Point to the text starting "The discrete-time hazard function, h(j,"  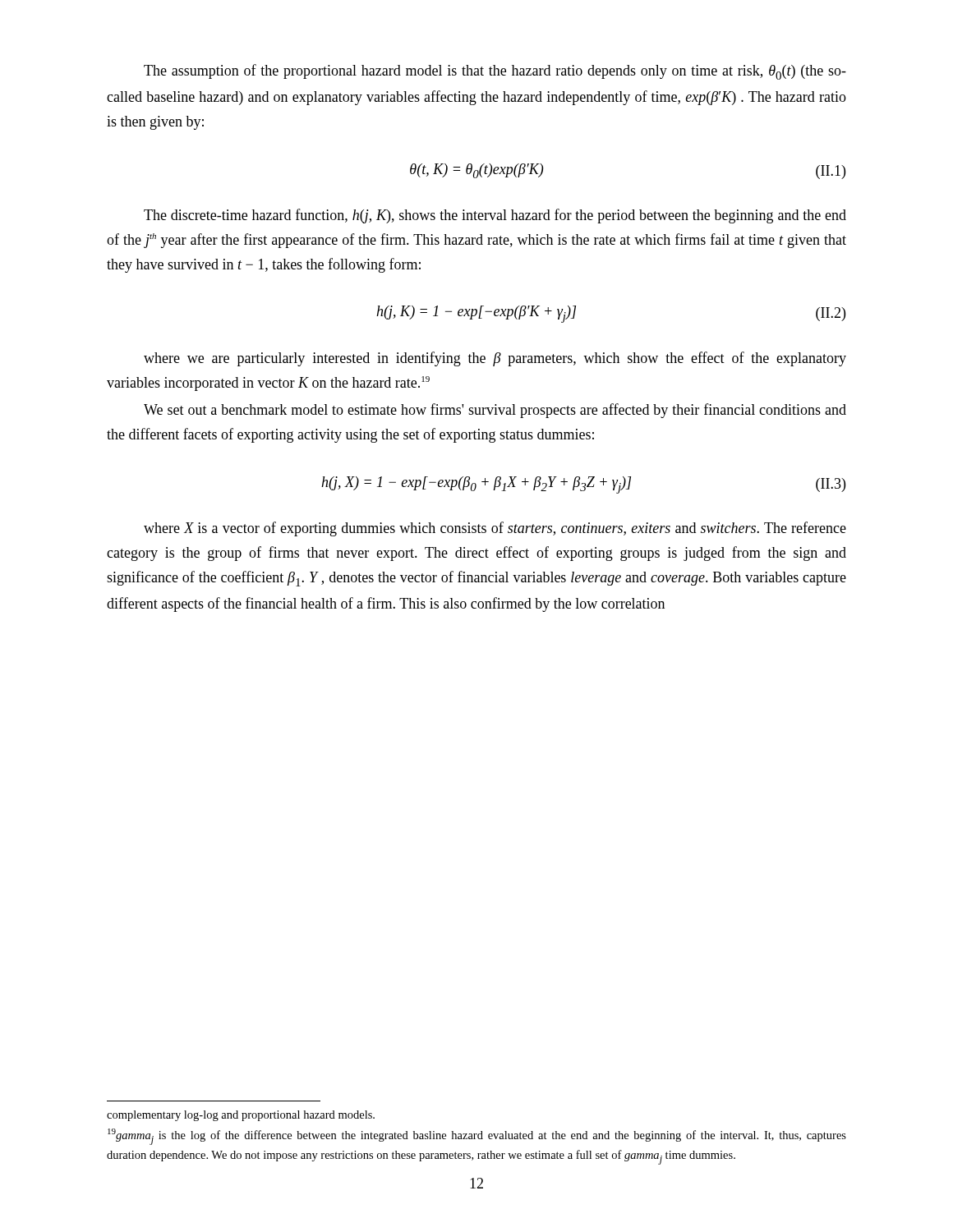click(x=476, y=240)
